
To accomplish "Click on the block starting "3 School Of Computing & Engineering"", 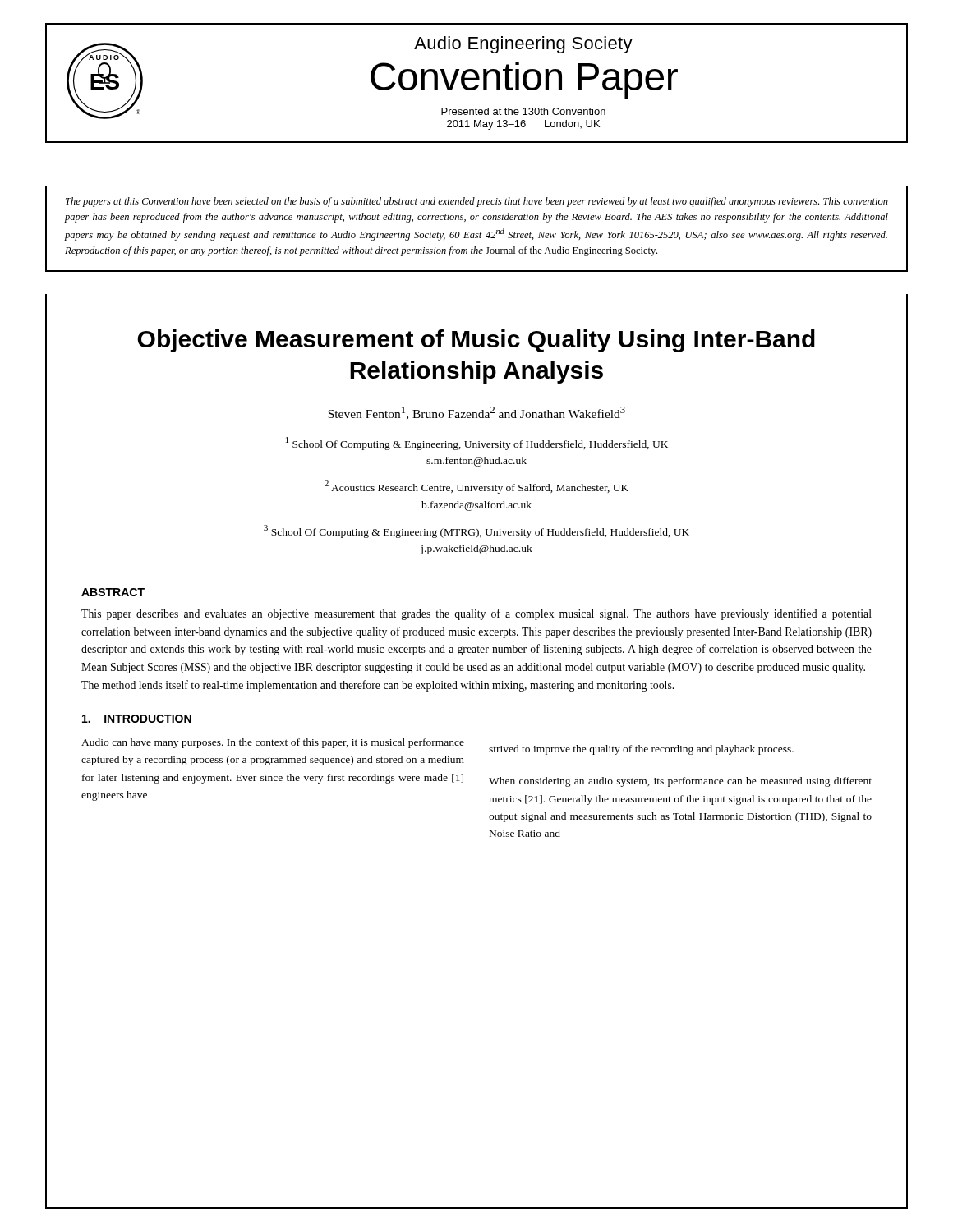I will point(476,538).
